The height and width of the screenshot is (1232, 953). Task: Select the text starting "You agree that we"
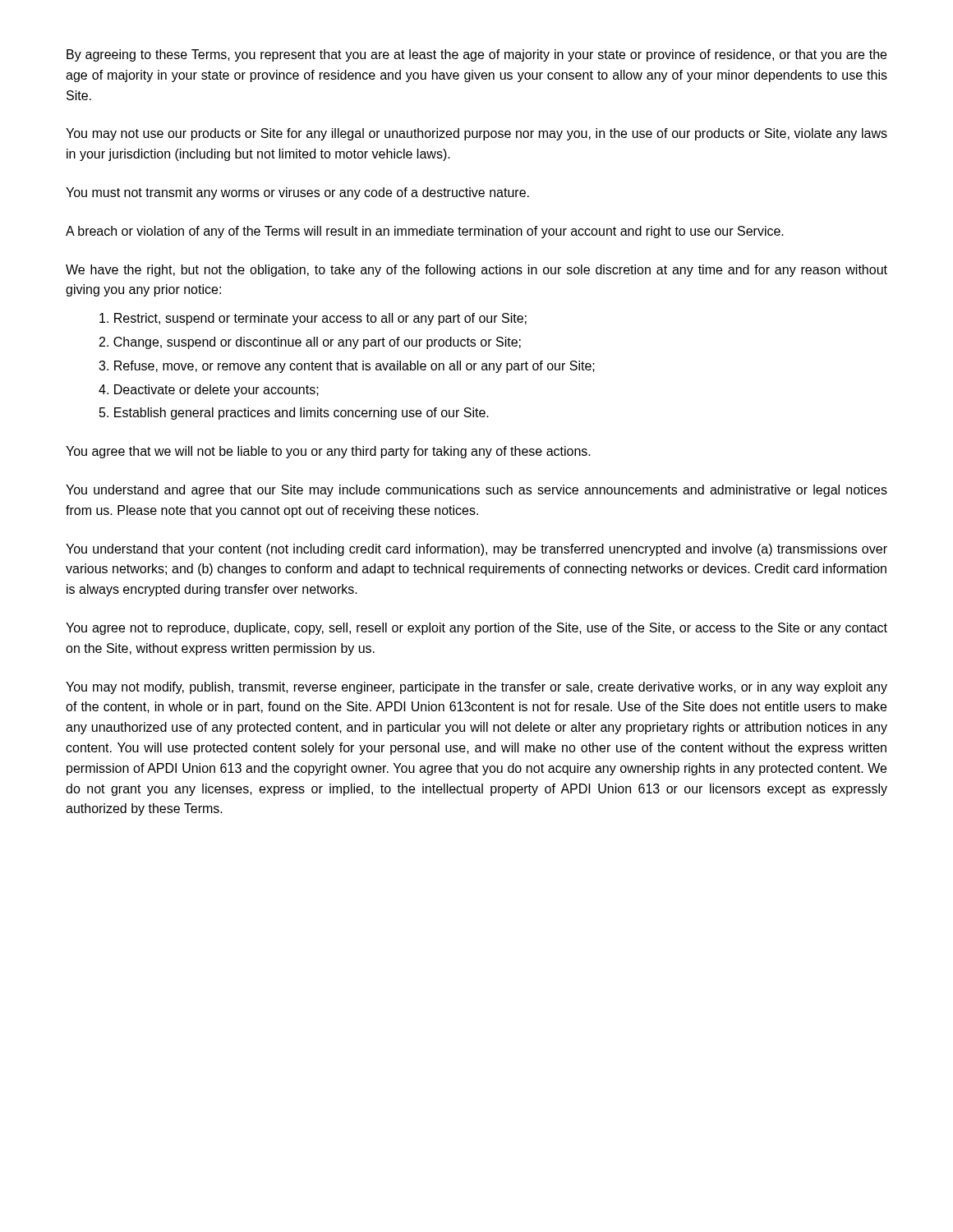point(329,451)
